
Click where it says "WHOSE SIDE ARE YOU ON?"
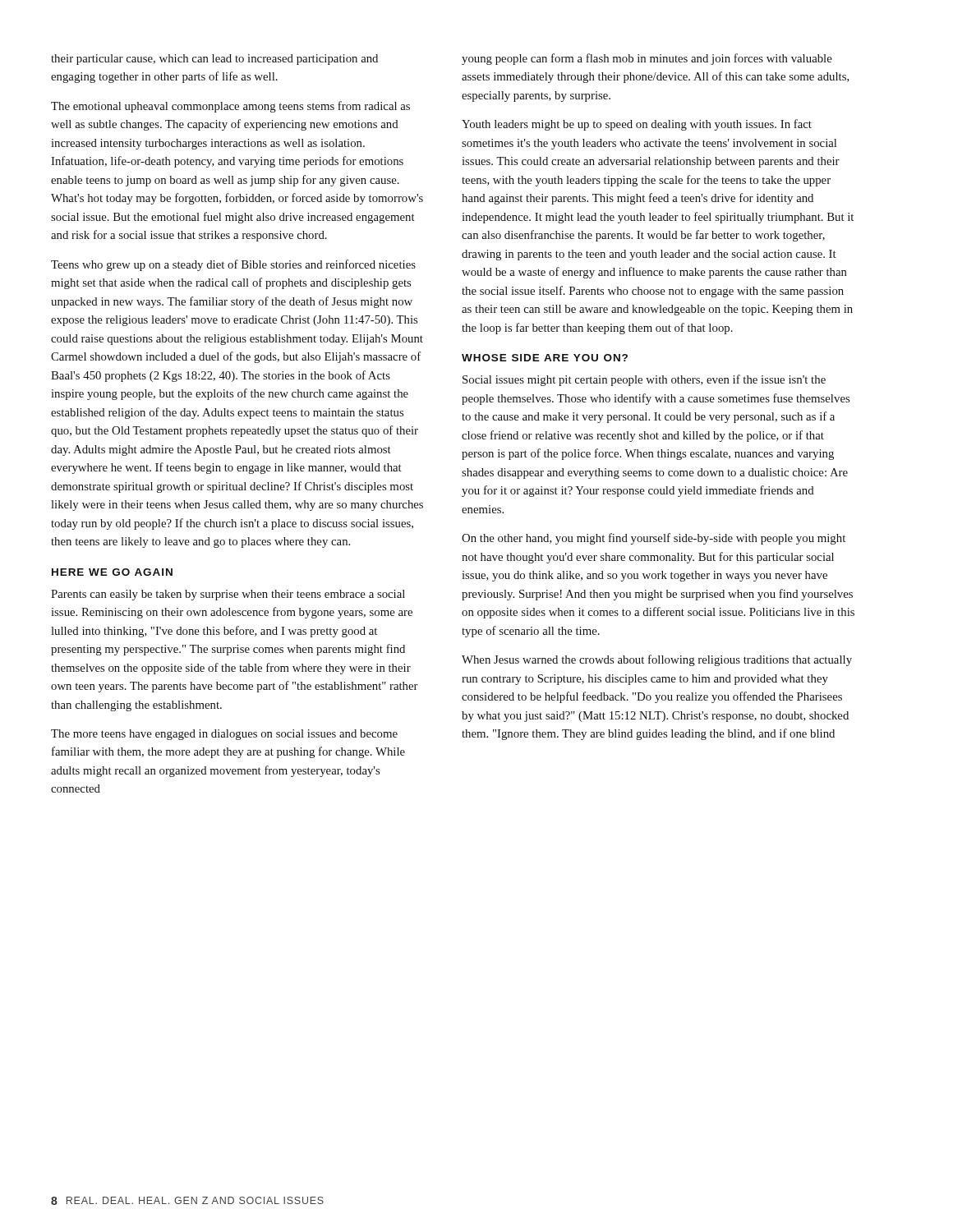coord(545,358)
